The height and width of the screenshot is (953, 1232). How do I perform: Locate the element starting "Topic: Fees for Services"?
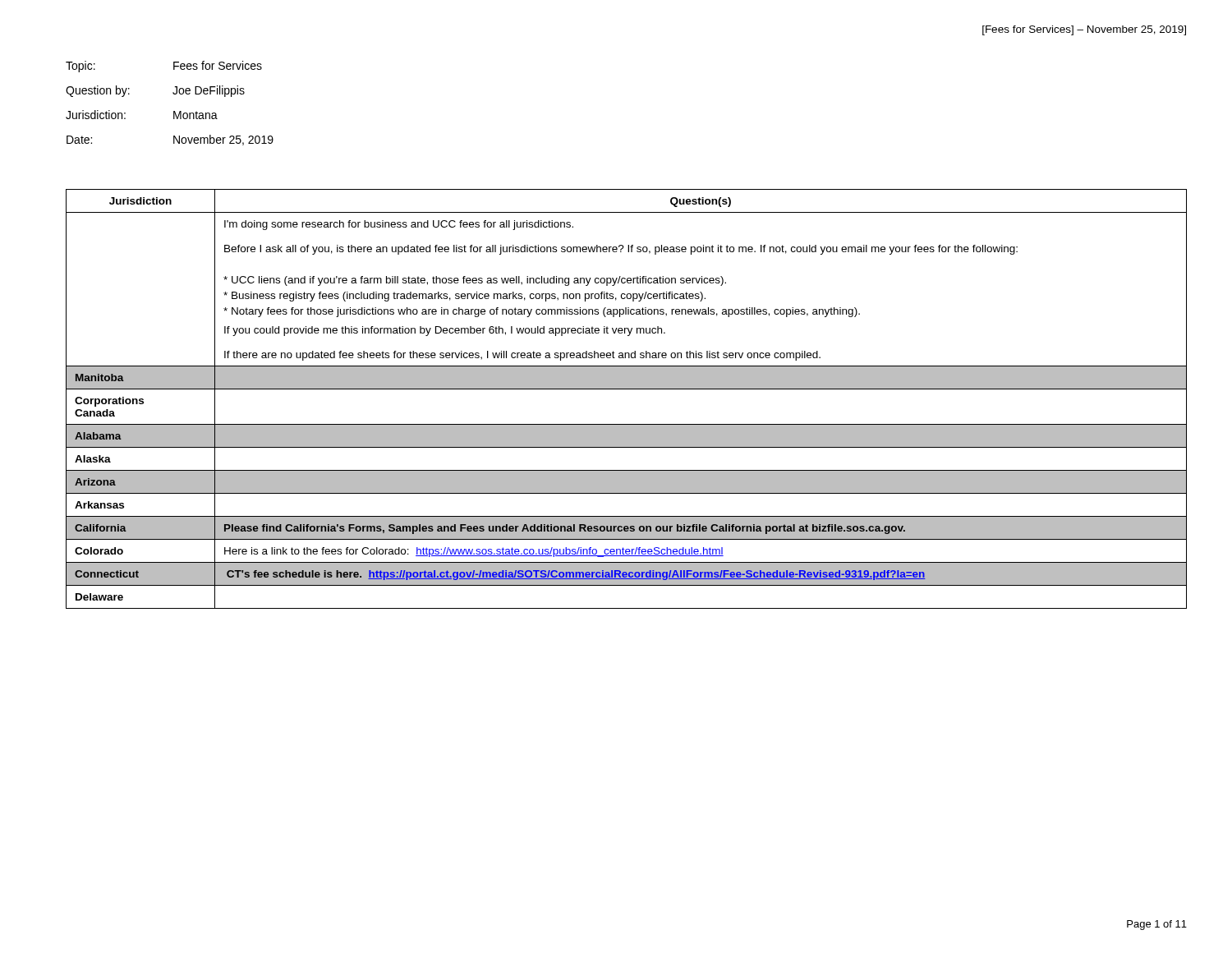point(164,66)
